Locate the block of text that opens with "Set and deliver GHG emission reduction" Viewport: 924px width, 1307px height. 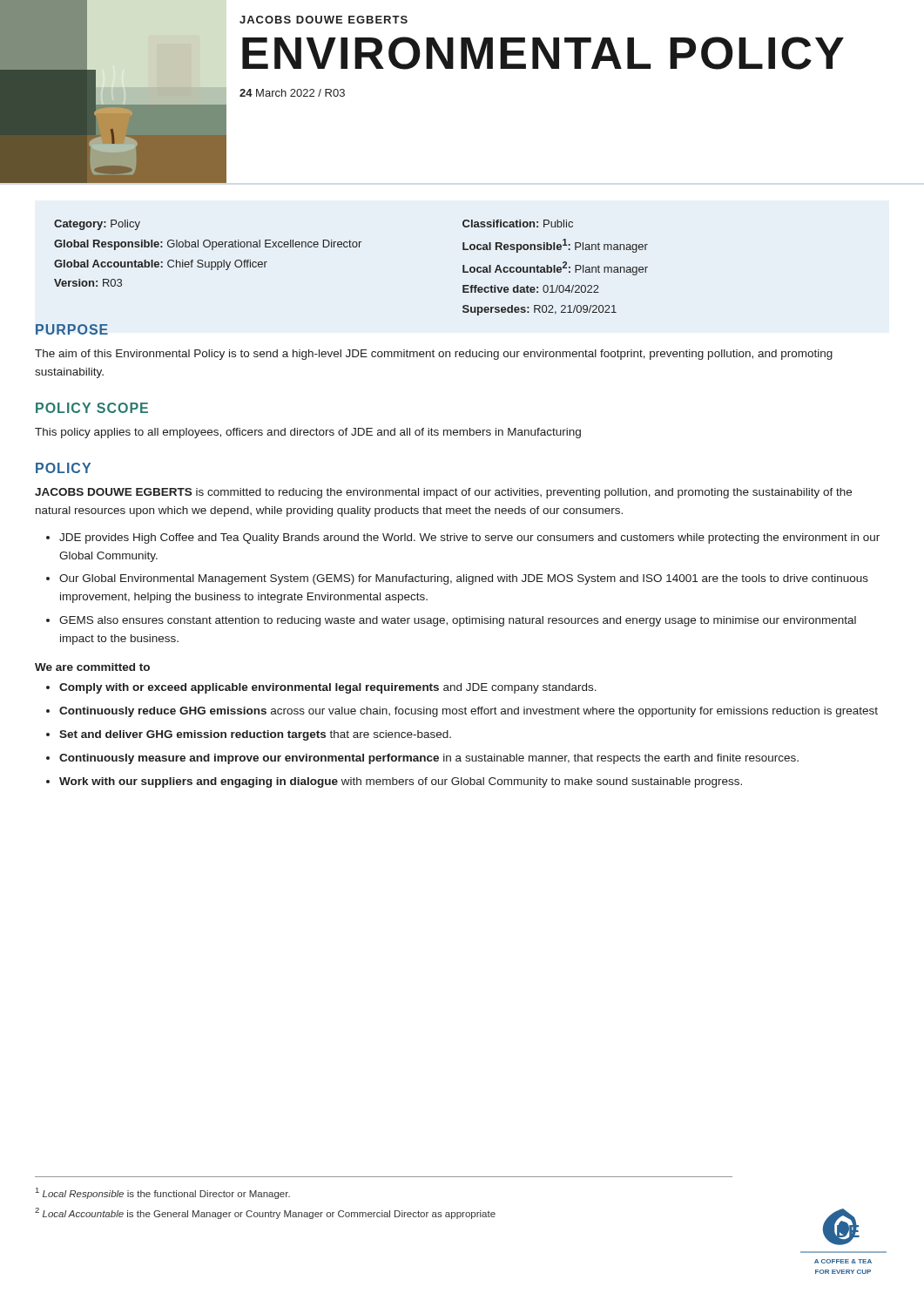pyautogui.click(x=256, y=734)
